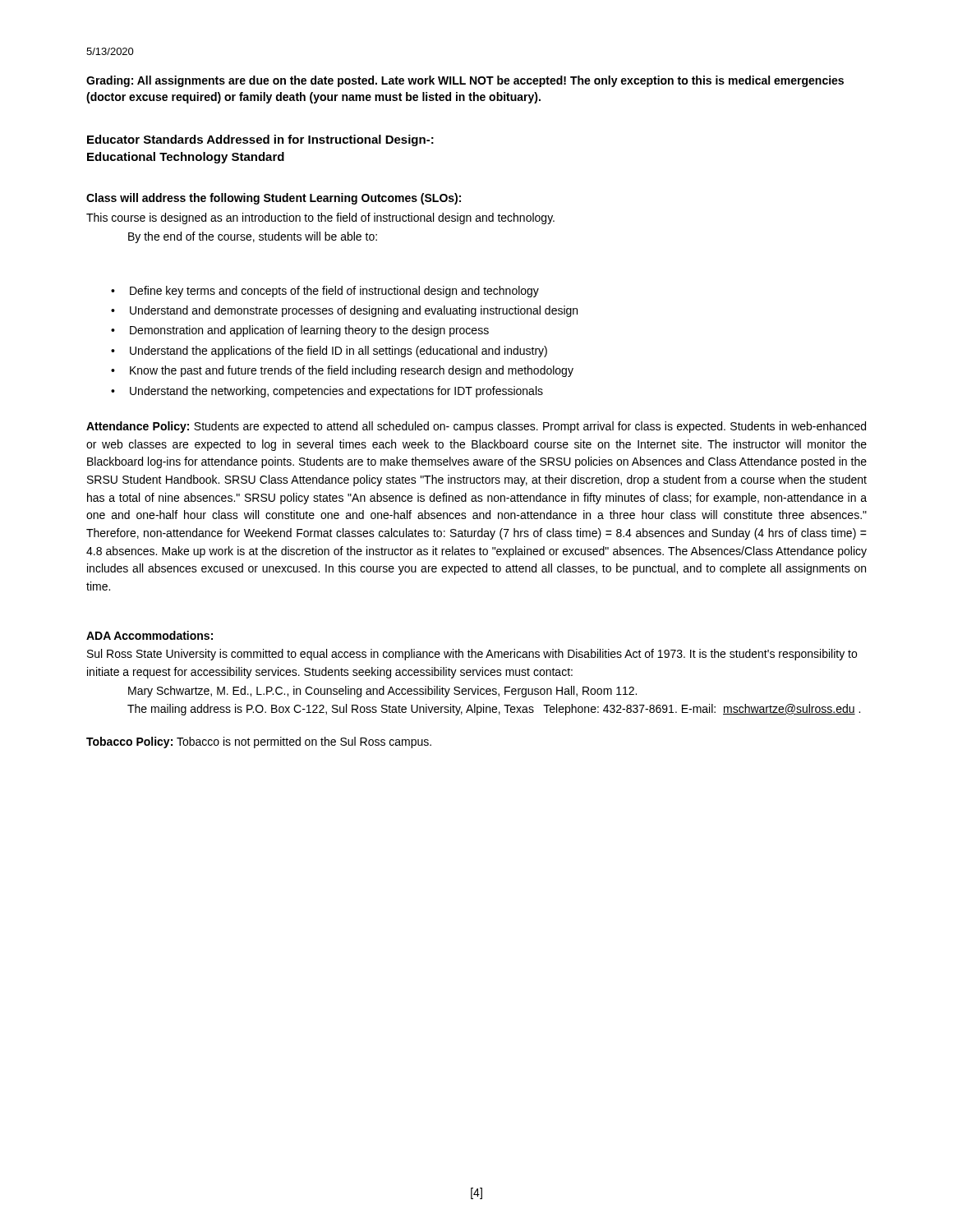Locate the text block starting "This course is designed as an introduction"
The height and width of the screenshot is (1232, 953).
[x=321, y=217]
